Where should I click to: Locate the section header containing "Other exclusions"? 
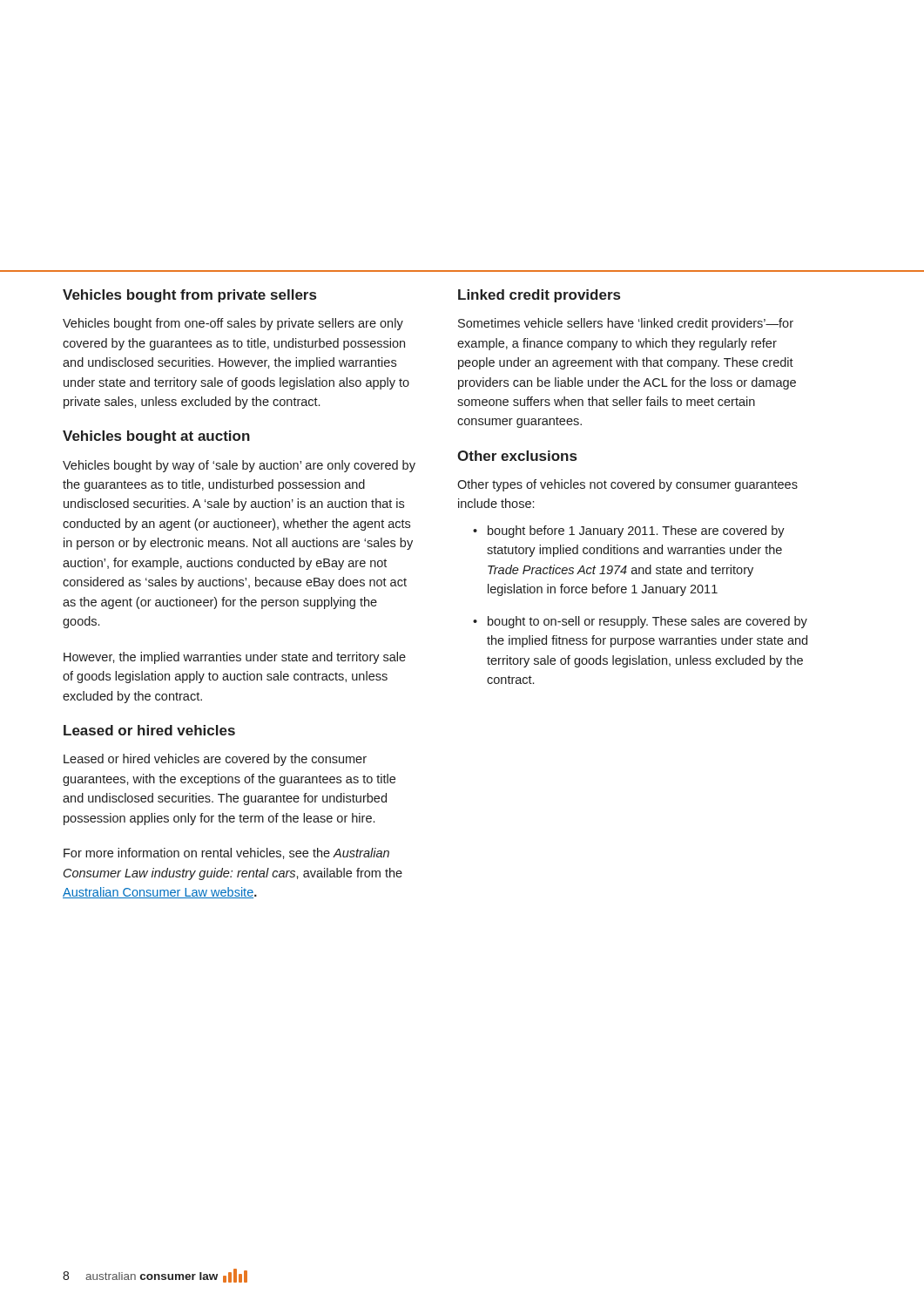pyautogui.click(x=517, y=456)
